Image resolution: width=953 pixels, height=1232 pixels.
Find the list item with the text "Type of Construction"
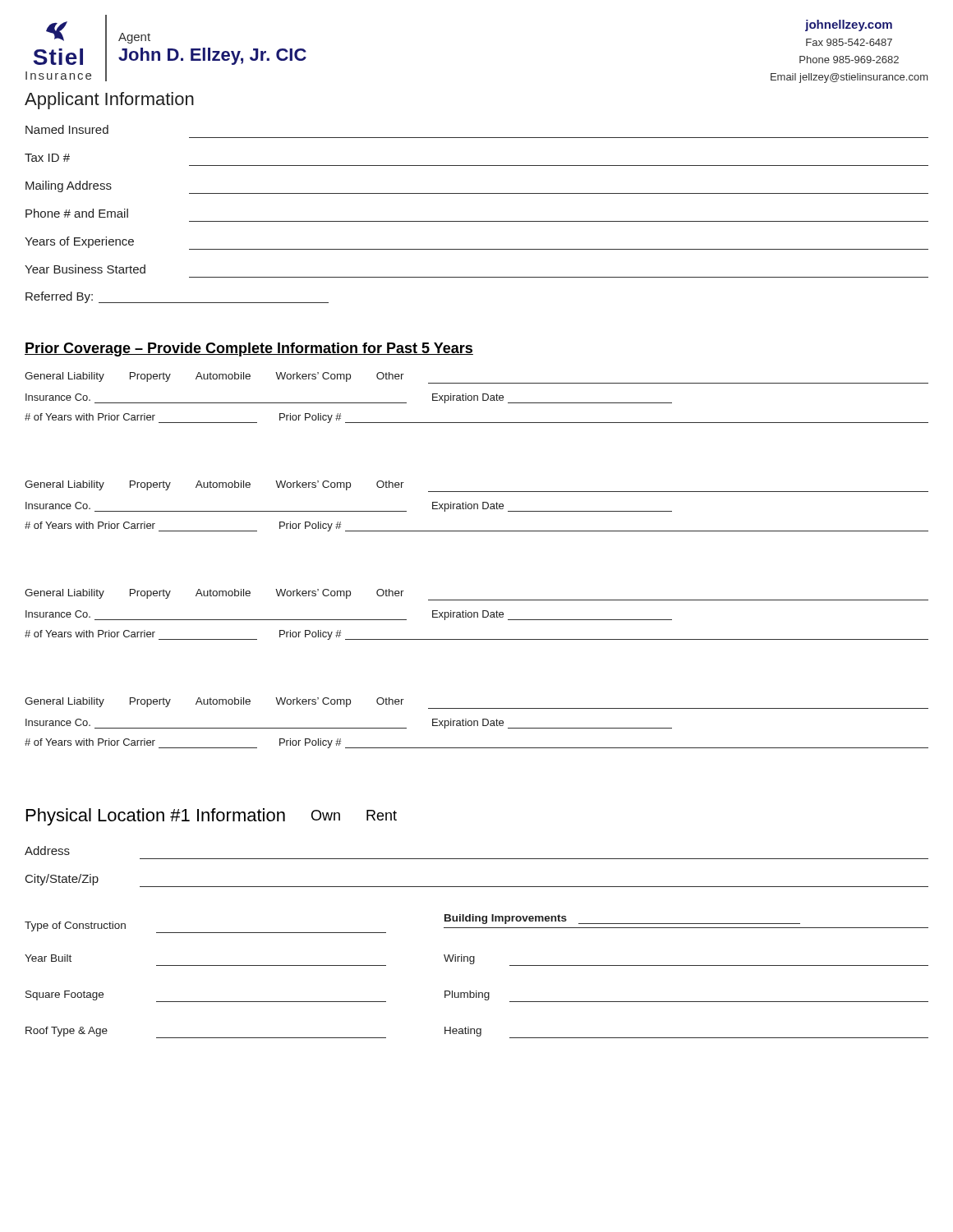click(x=205, y=924)
